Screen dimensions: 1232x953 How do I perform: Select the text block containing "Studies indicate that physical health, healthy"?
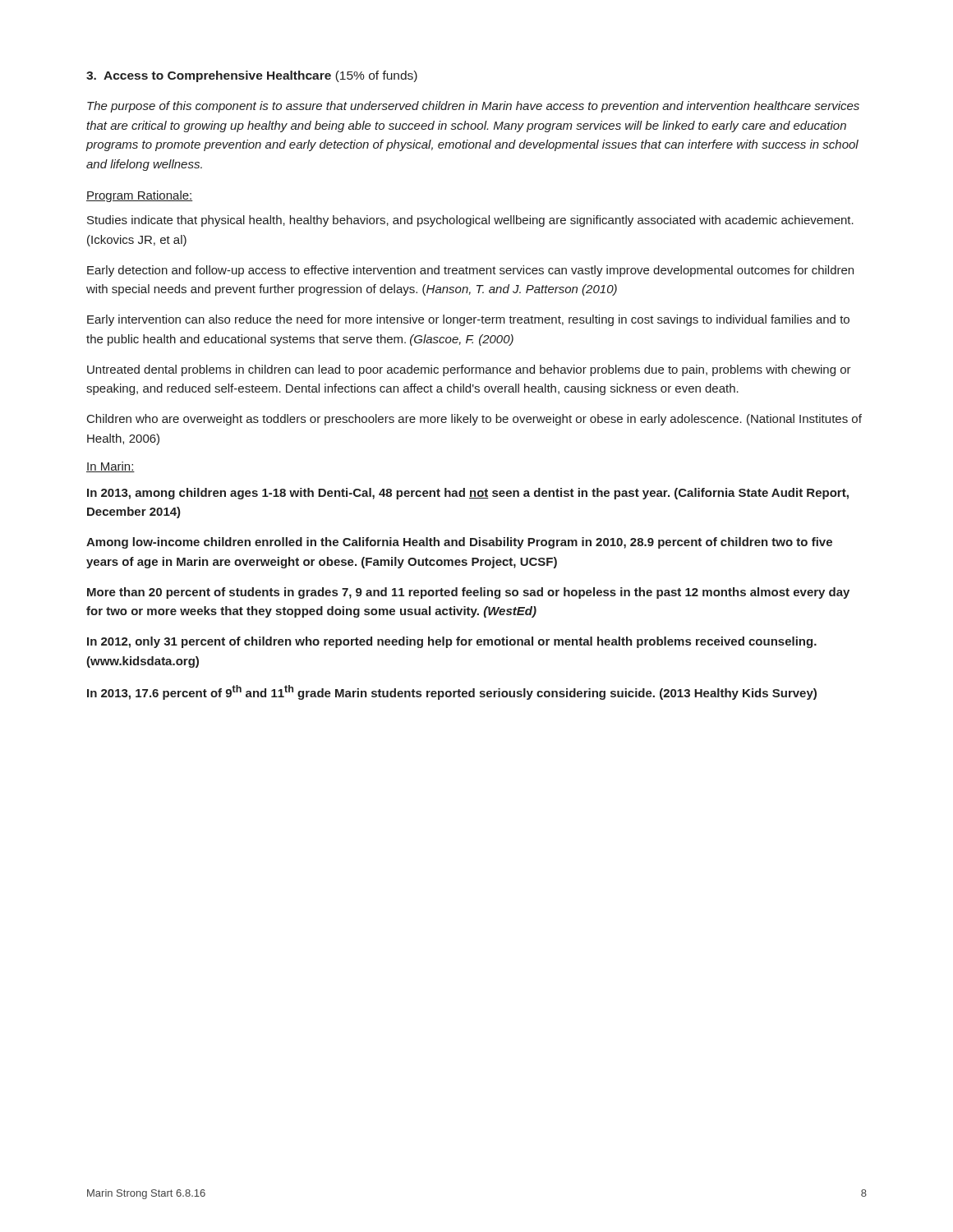point(470,230)
